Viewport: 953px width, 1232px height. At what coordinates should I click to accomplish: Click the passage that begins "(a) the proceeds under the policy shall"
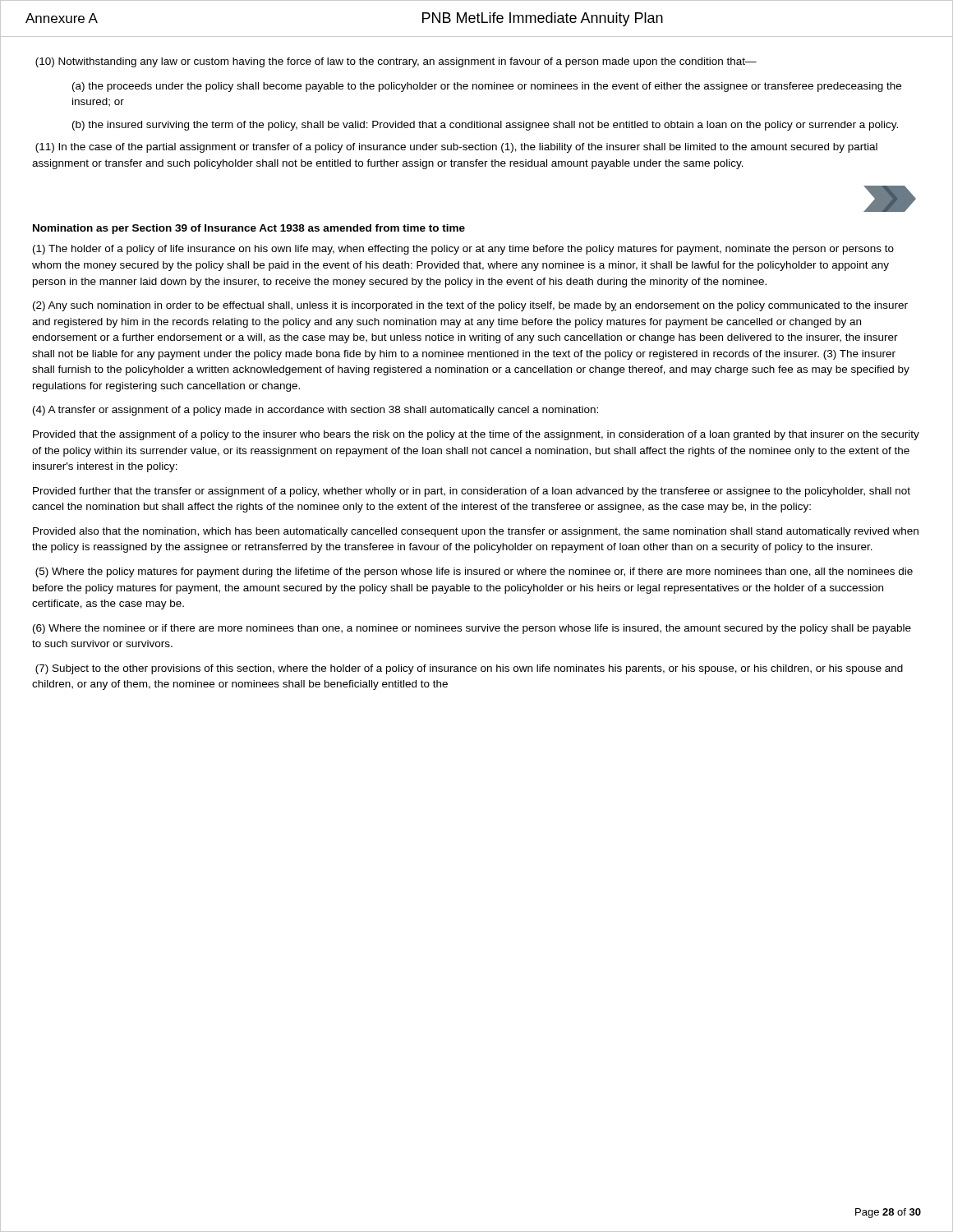487,94
